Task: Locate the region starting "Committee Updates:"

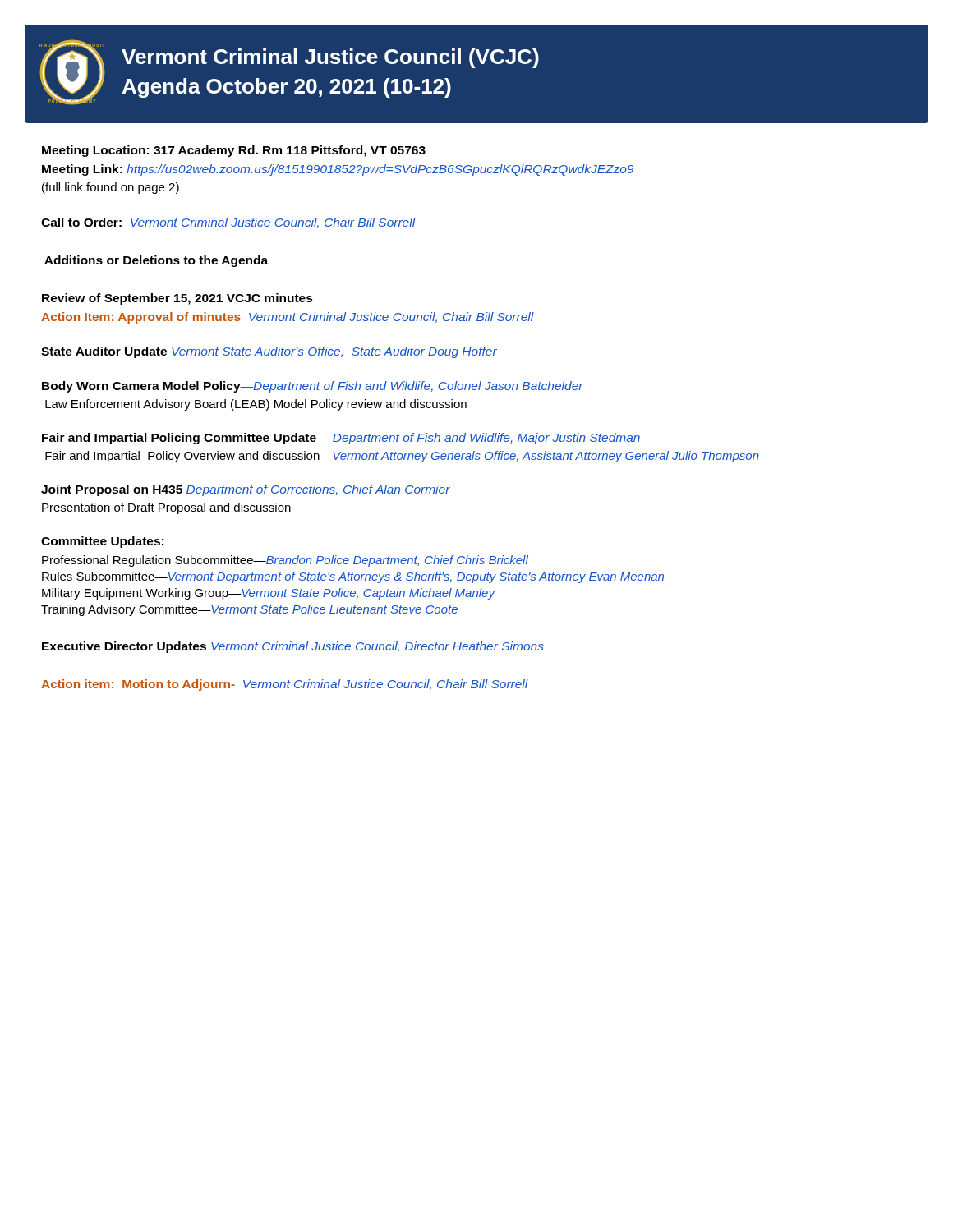Action: point(103,541)
